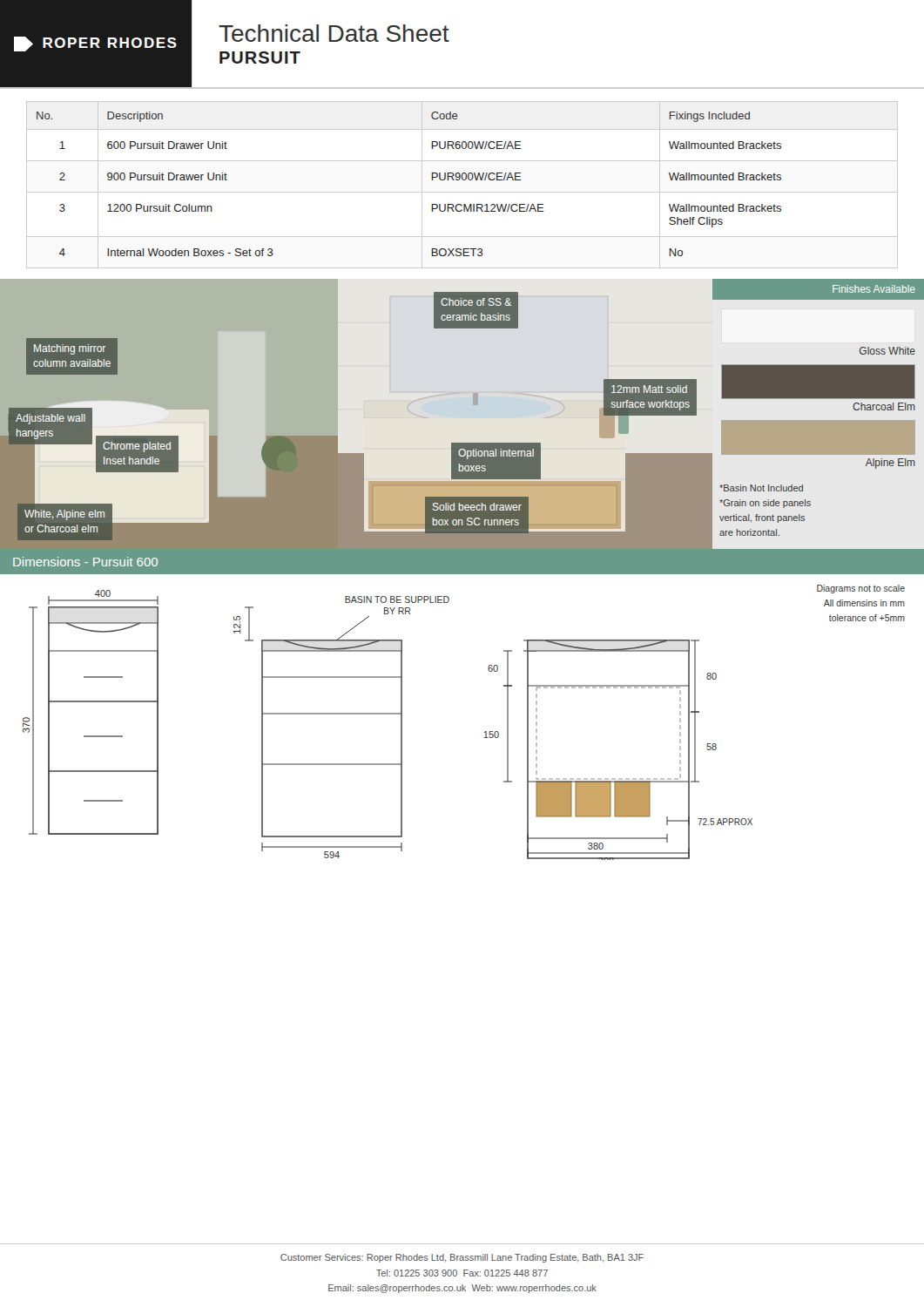Click on the photo
This screenshot has height=1307, width=924.
[x=462, y=414]
